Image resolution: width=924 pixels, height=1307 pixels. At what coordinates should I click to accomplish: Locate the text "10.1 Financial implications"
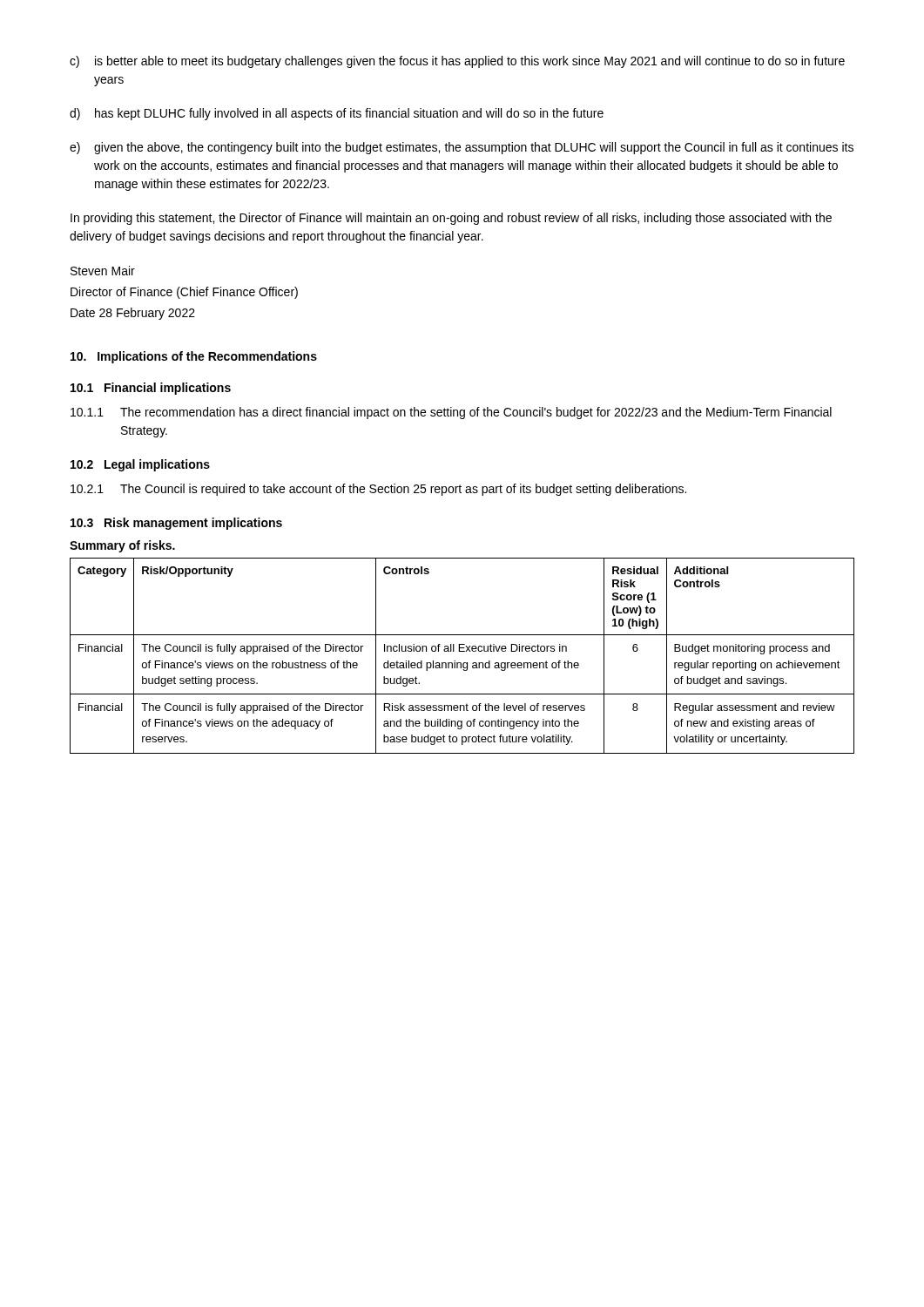point(150,388)
